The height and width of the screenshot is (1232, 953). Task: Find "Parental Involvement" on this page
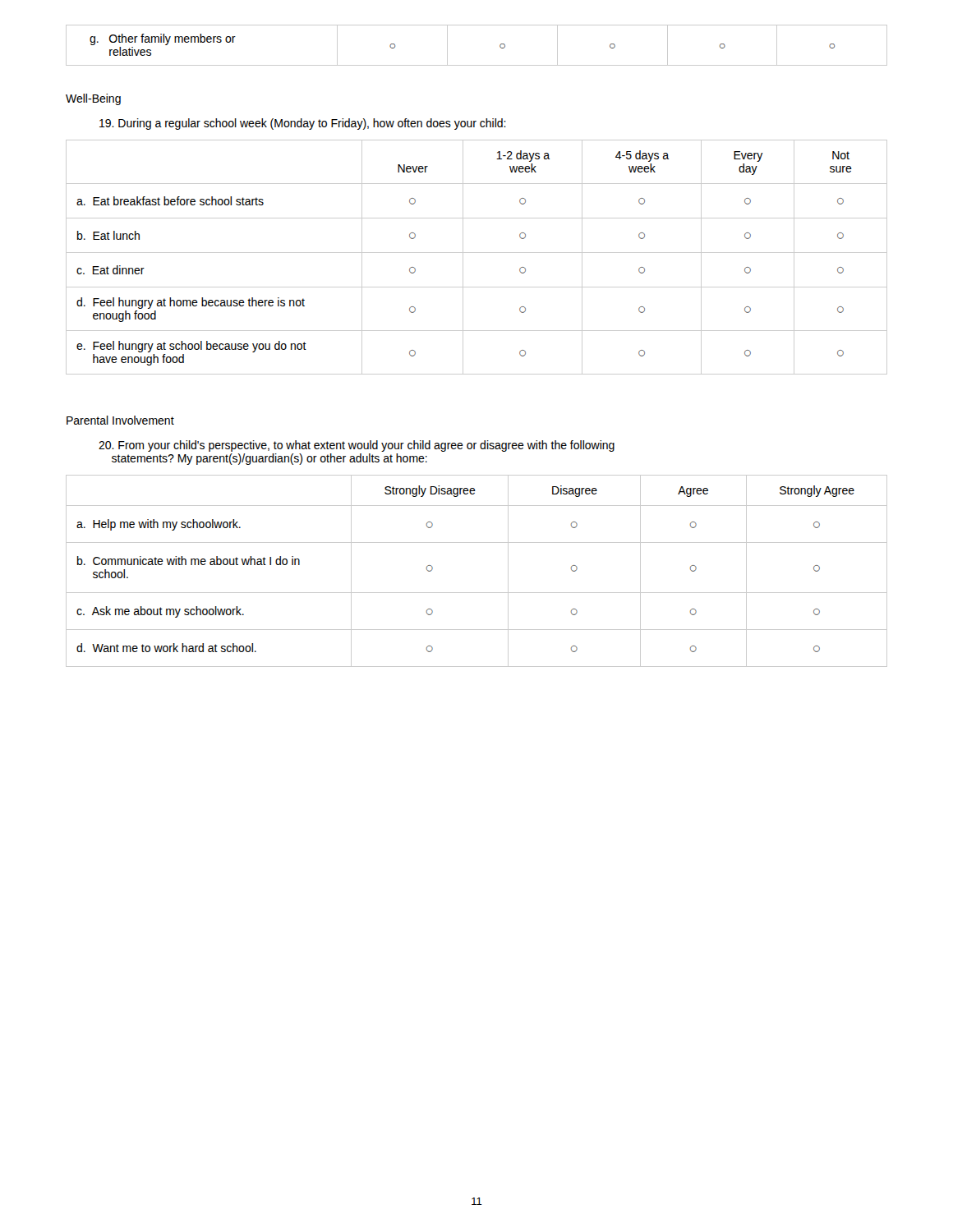click(120, 421)
